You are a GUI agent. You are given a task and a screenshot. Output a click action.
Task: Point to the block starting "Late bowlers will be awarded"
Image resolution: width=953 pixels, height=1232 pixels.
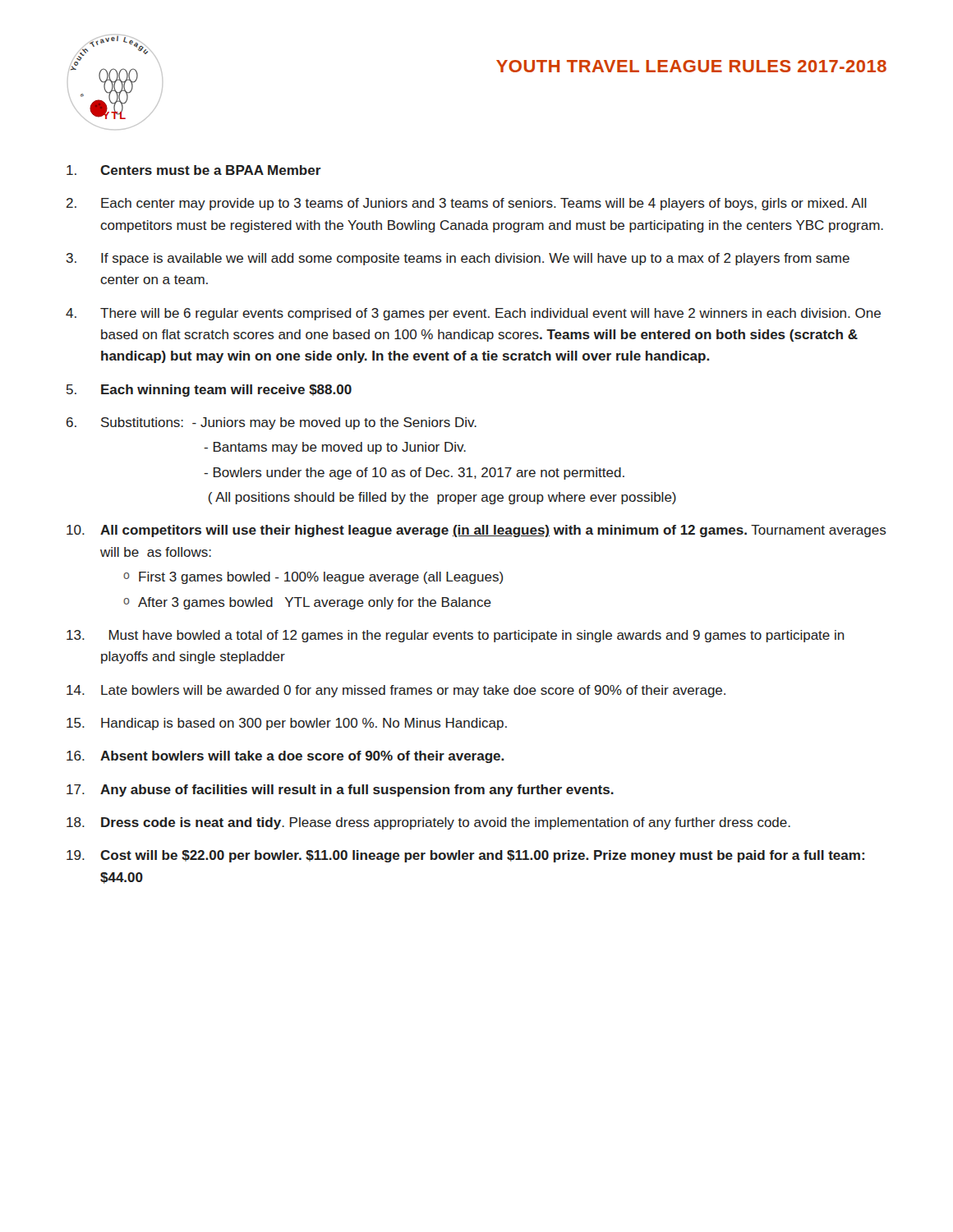pyautogui.click(x=413, y=690)
